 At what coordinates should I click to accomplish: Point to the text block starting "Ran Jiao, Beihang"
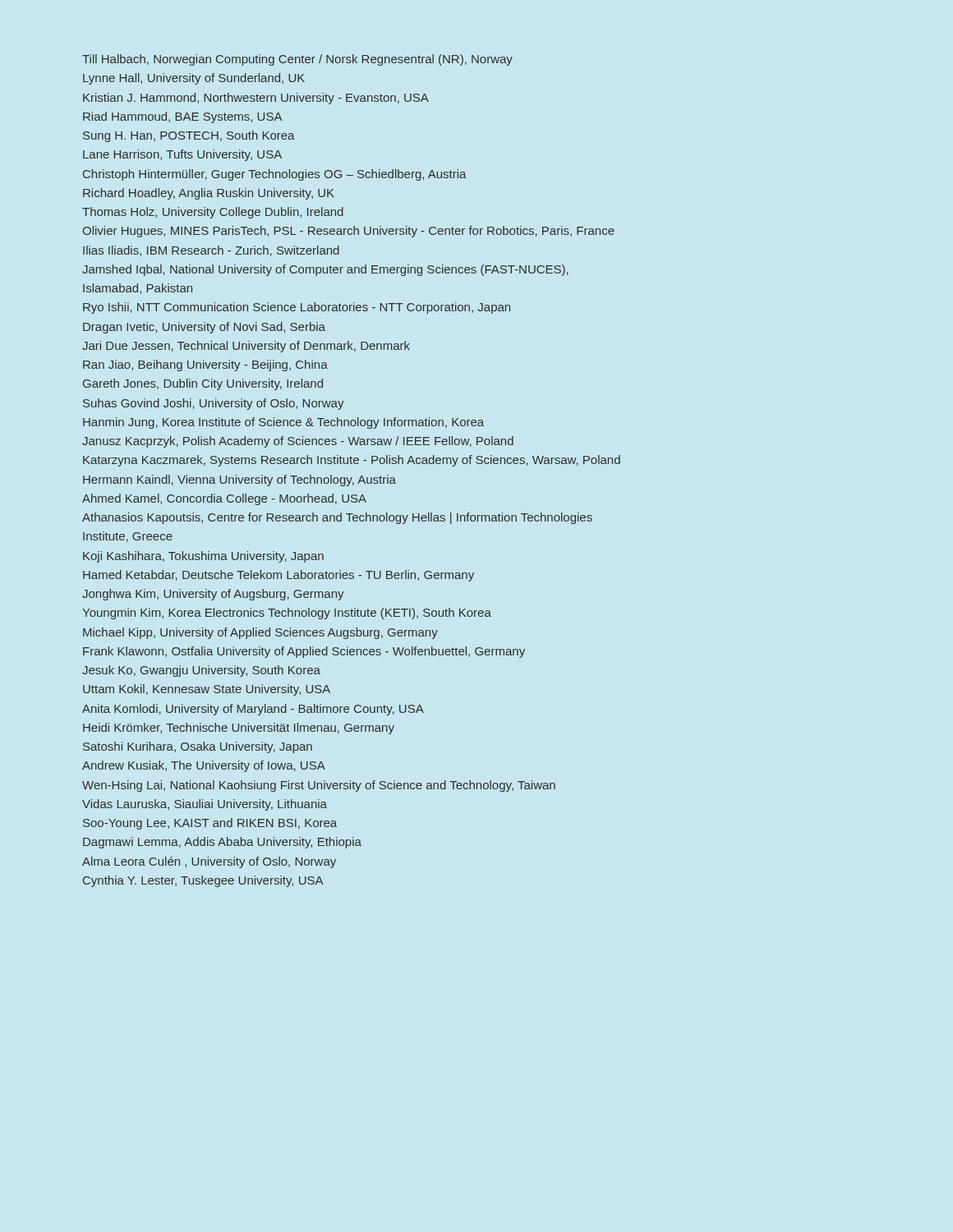coord(205,364)
